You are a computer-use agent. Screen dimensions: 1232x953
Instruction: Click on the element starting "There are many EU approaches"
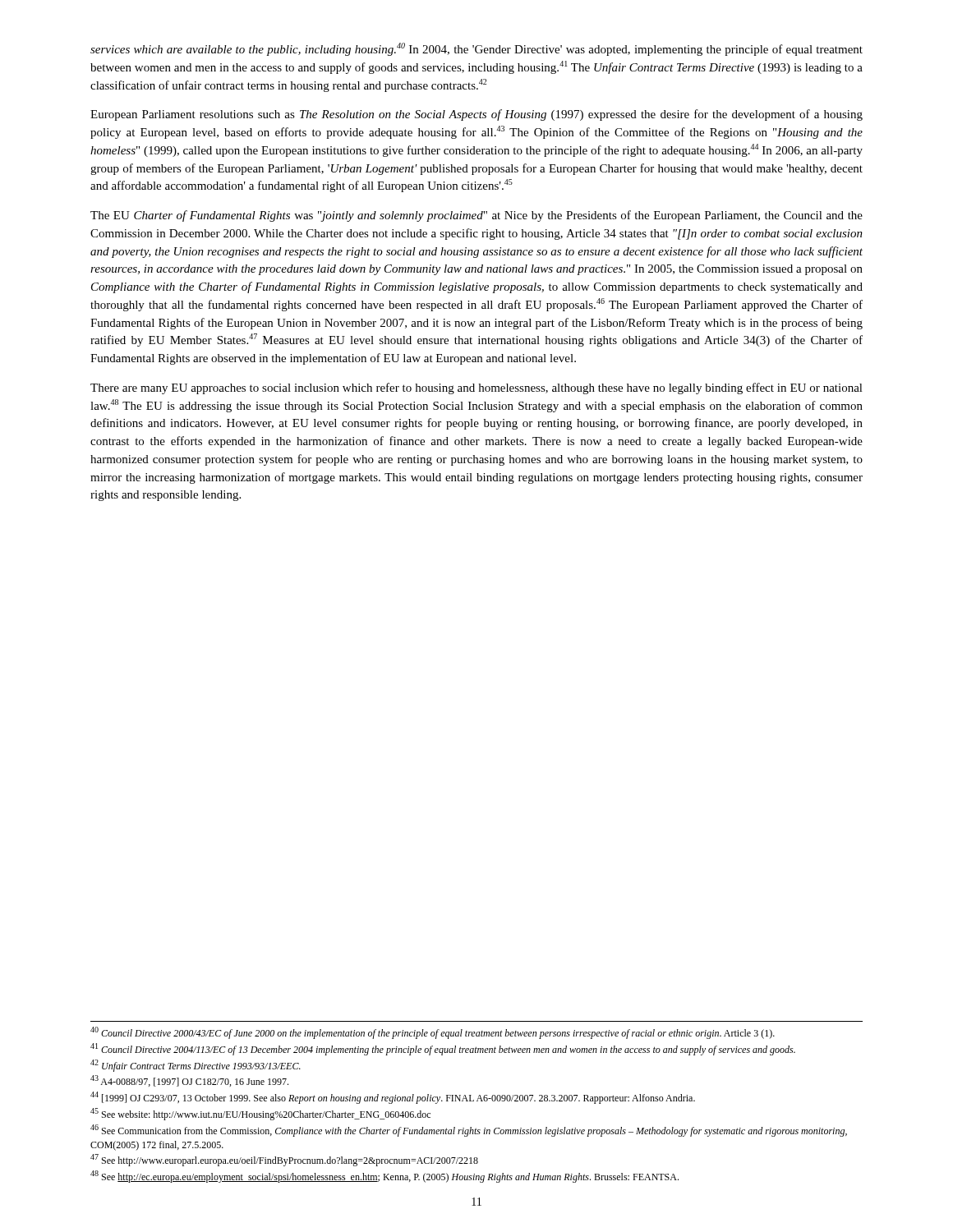point(476,442)
